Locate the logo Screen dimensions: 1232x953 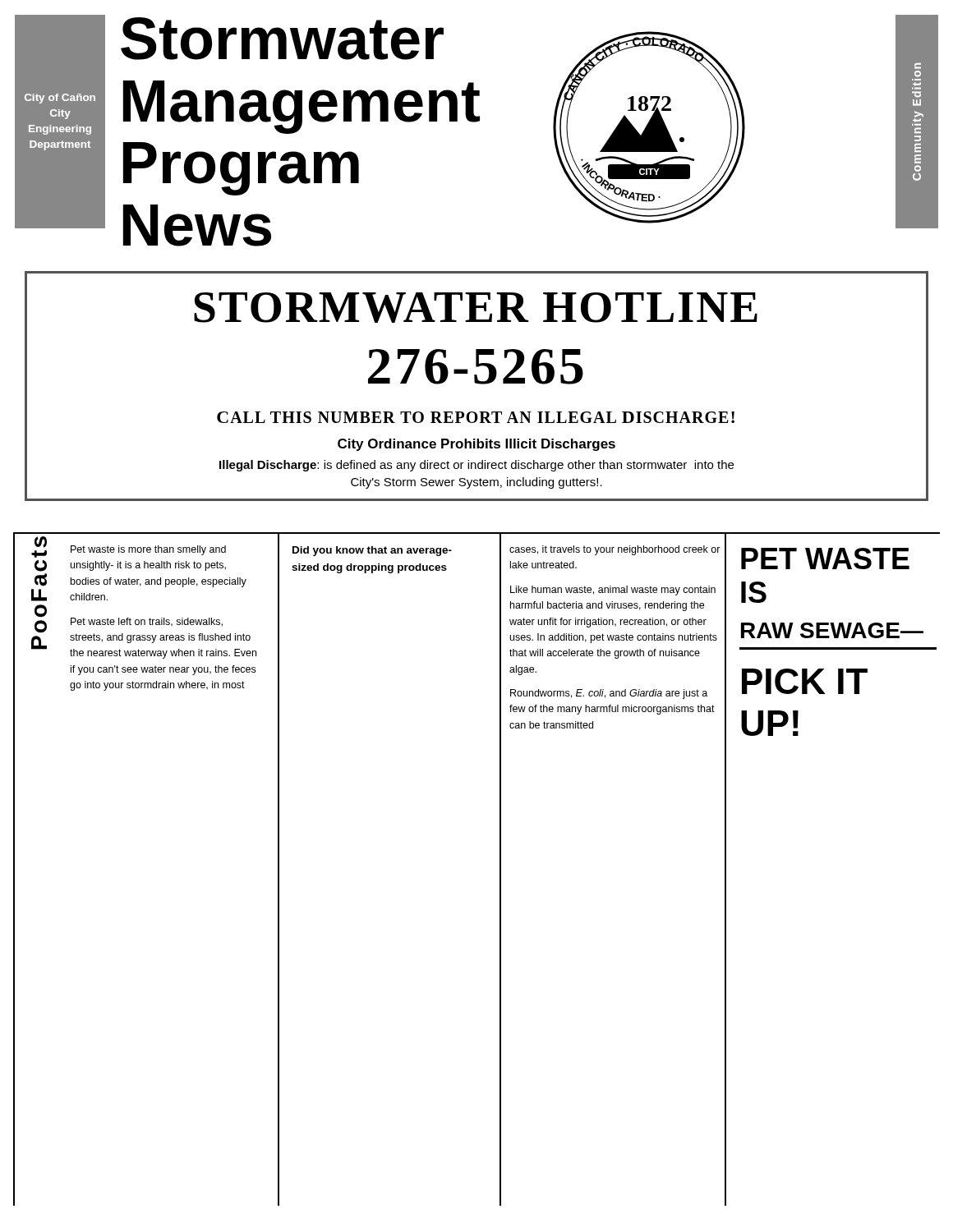tap(649, 127)
